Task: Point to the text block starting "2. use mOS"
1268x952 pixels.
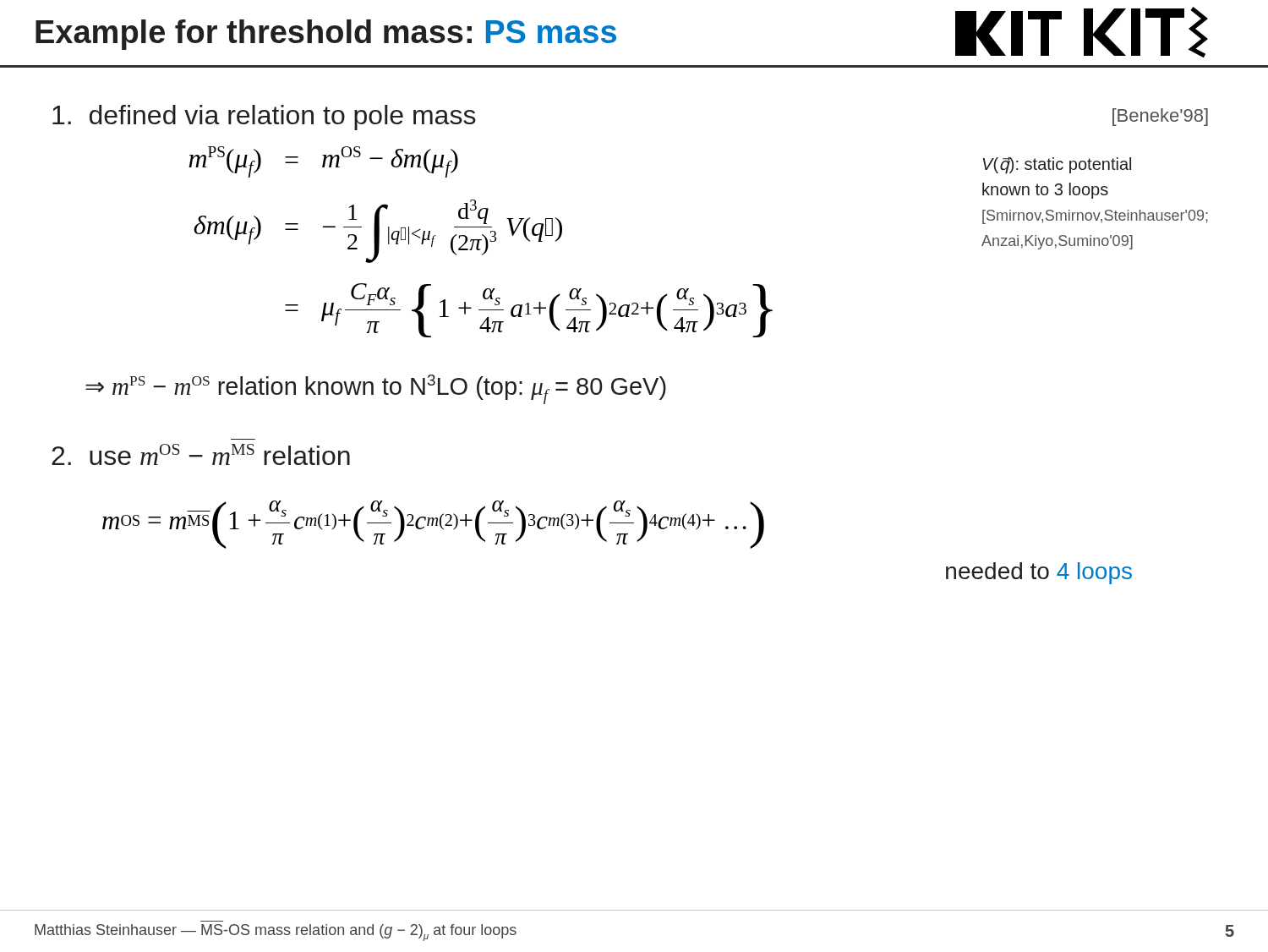Action: (x=201, y=455)
